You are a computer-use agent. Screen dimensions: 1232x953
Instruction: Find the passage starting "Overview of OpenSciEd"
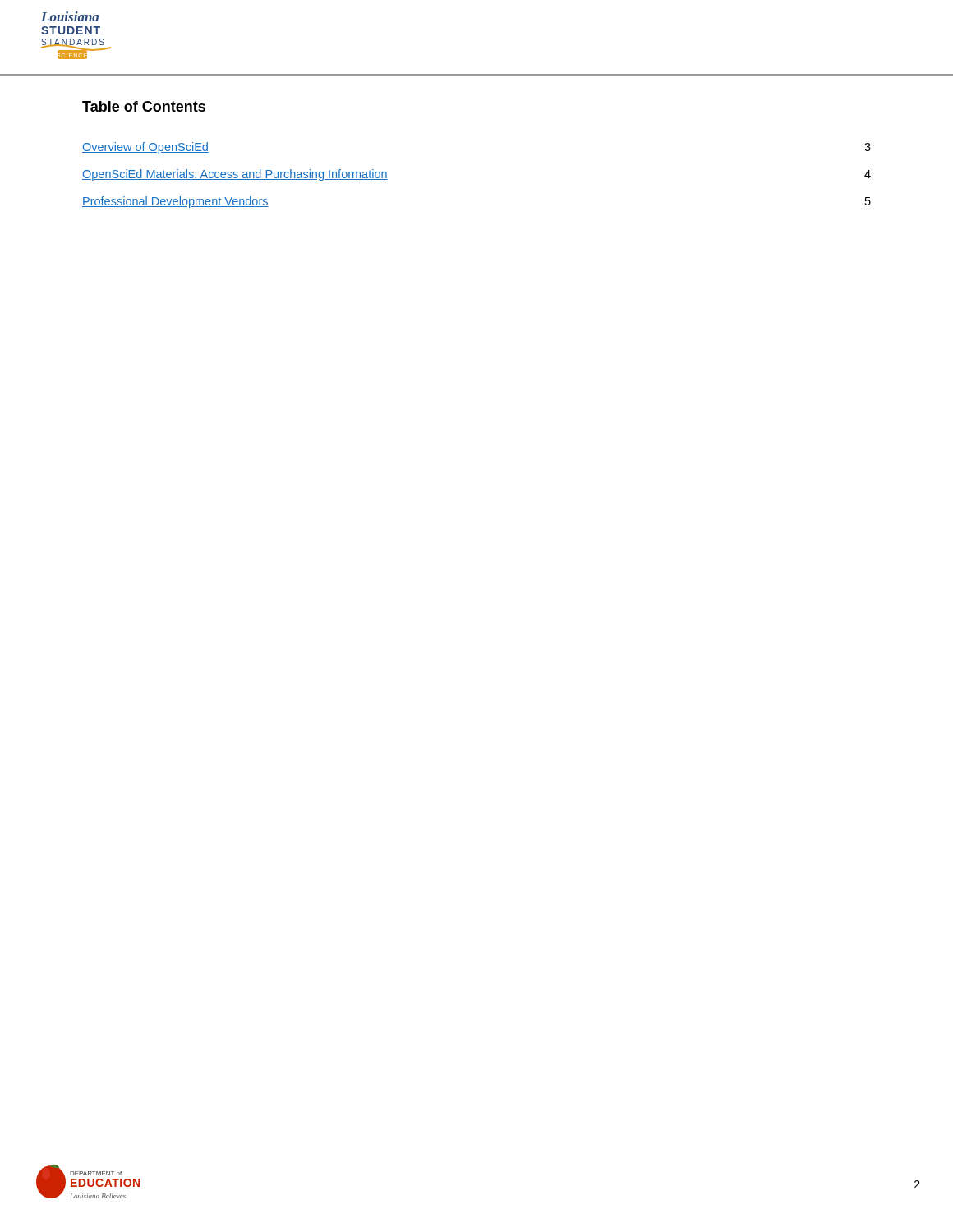coord(120,147)
